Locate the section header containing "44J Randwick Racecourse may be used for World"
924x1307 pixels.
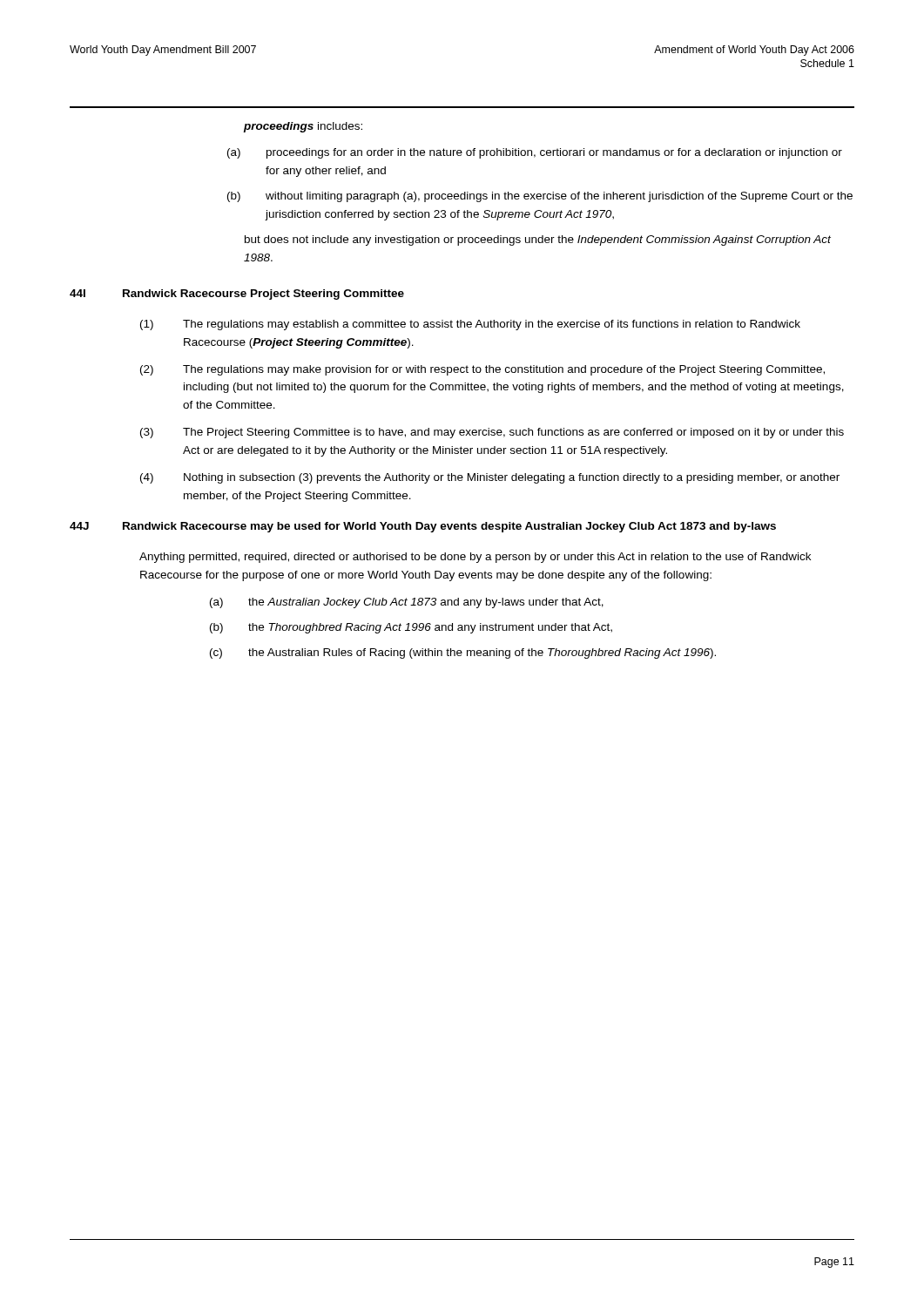tap(462, 527)
